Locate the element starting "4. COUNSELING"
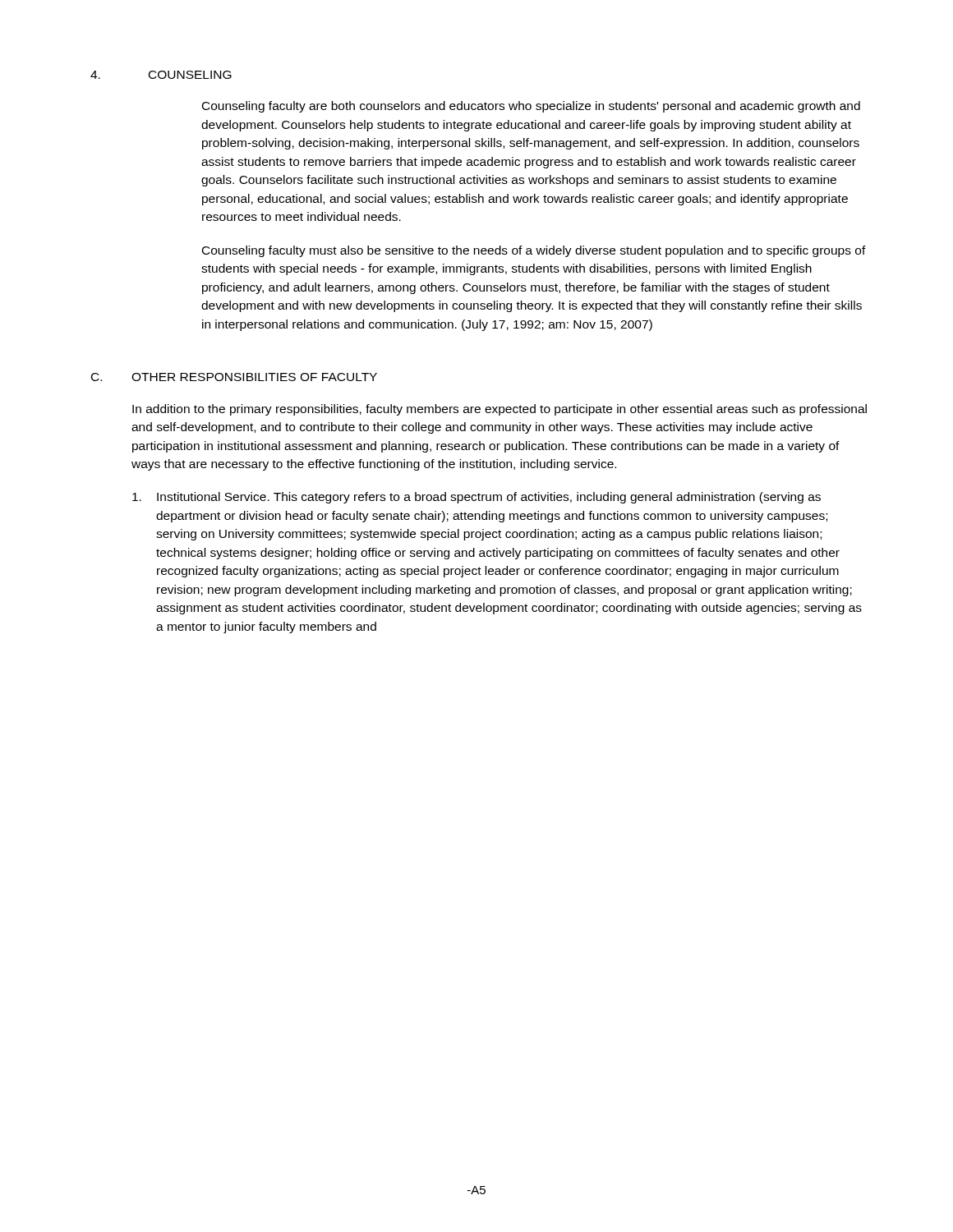This screenshot has width=953, height=1232. [161, 75]
